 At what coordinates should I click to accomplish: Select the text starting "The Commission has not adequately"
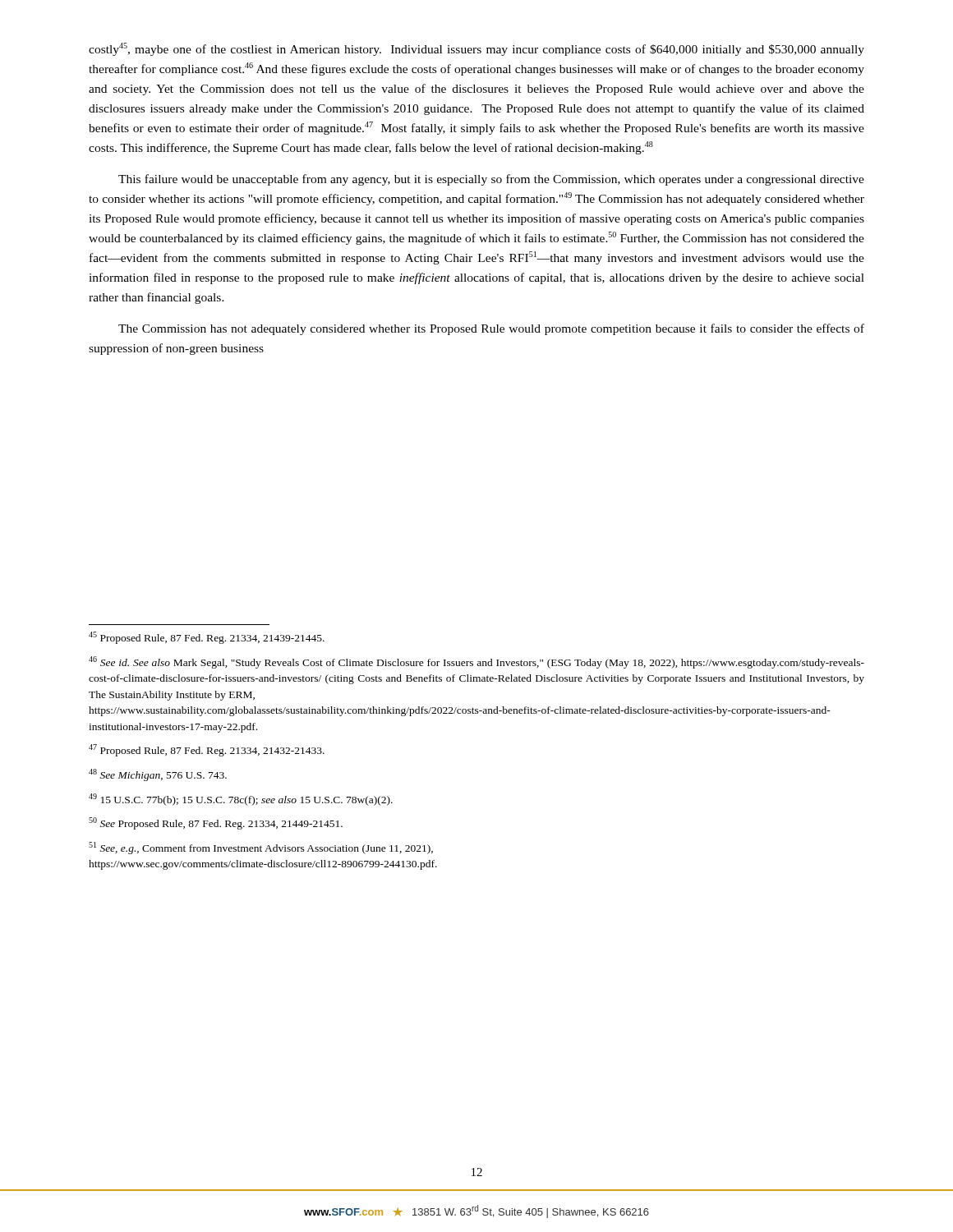476,339
